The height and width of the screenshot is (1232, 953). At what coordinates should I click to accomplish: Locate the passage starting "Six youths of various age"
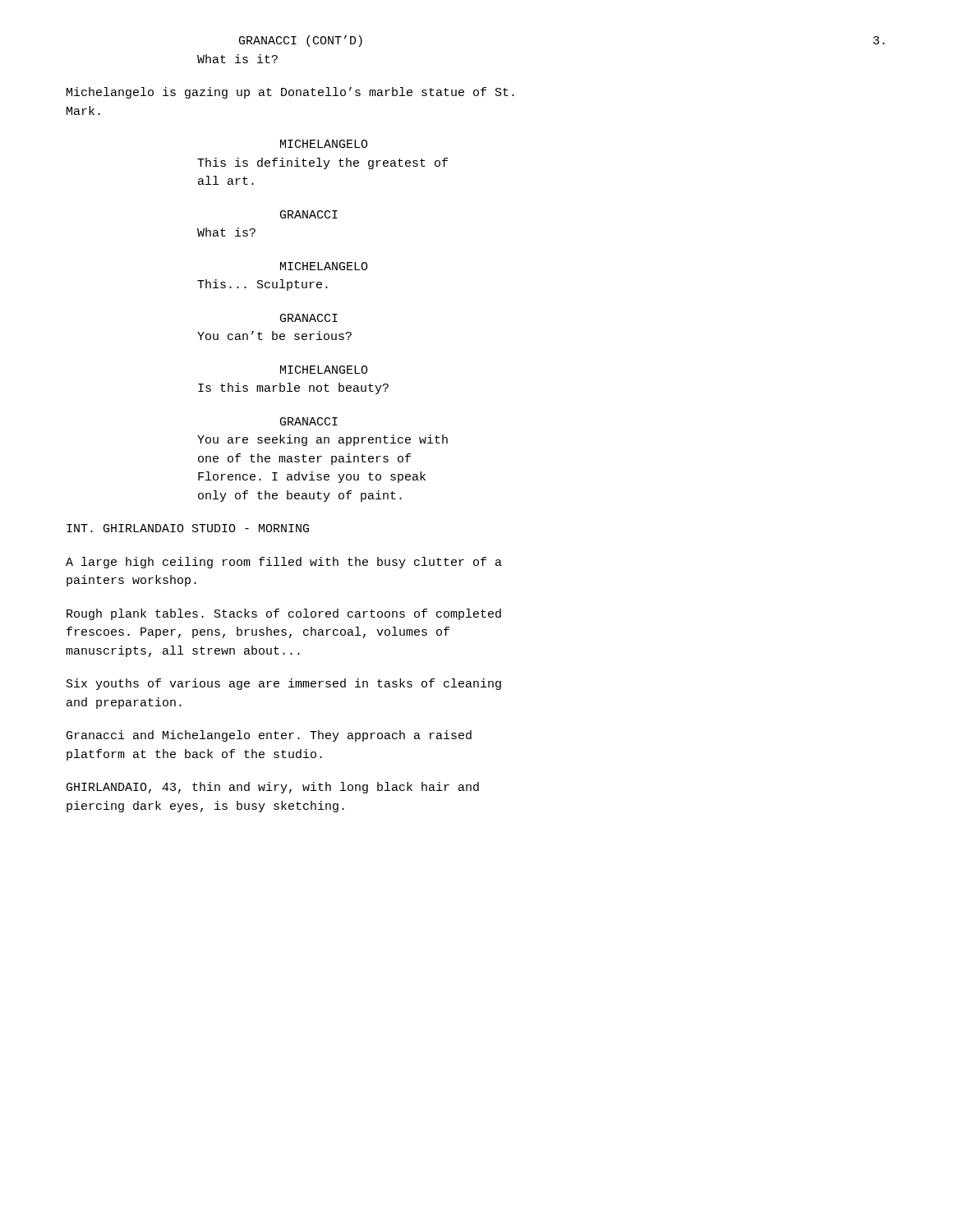(284, 694)
